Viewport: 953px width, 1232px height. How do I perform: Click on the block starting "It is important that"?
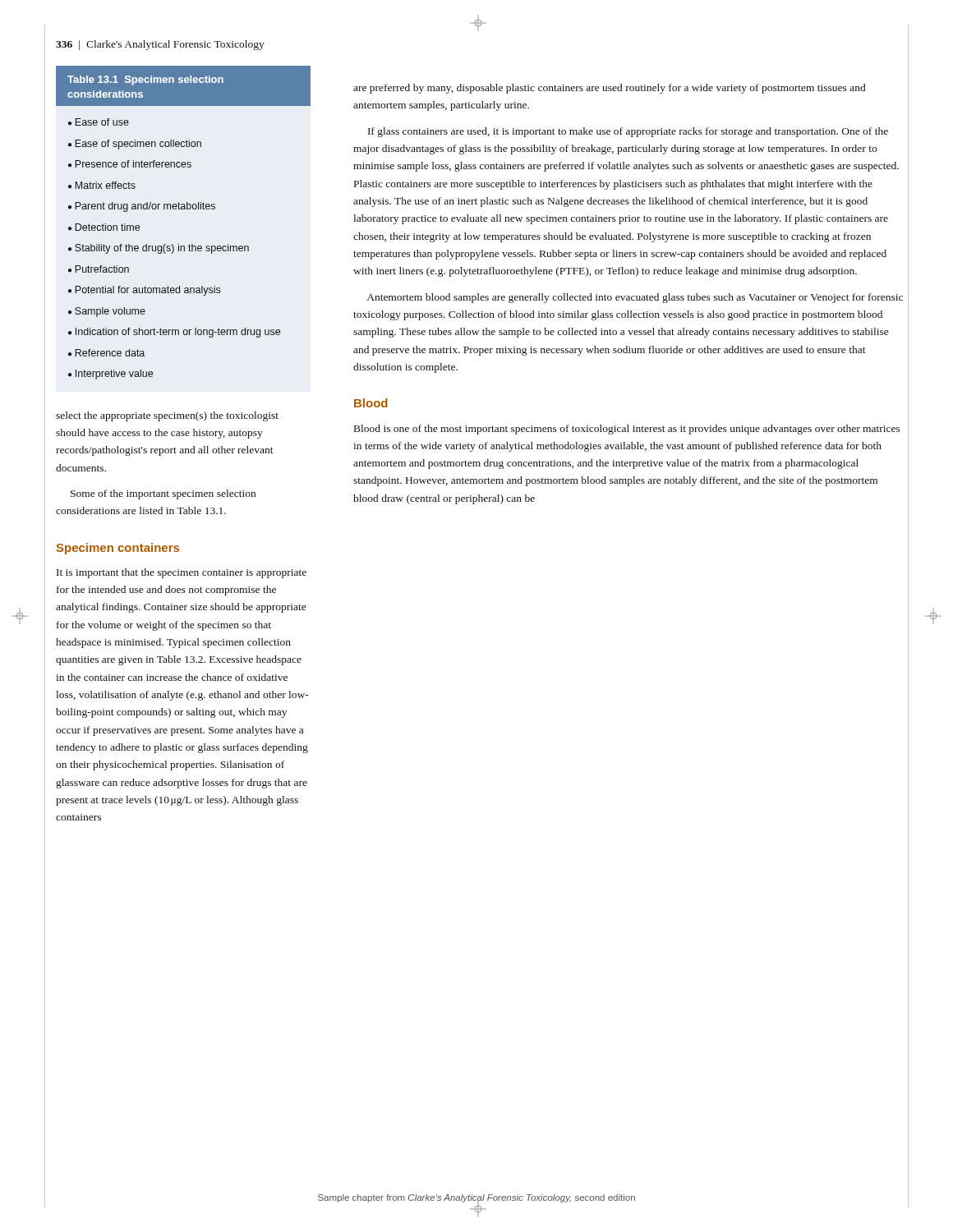[x=182, y=695]
